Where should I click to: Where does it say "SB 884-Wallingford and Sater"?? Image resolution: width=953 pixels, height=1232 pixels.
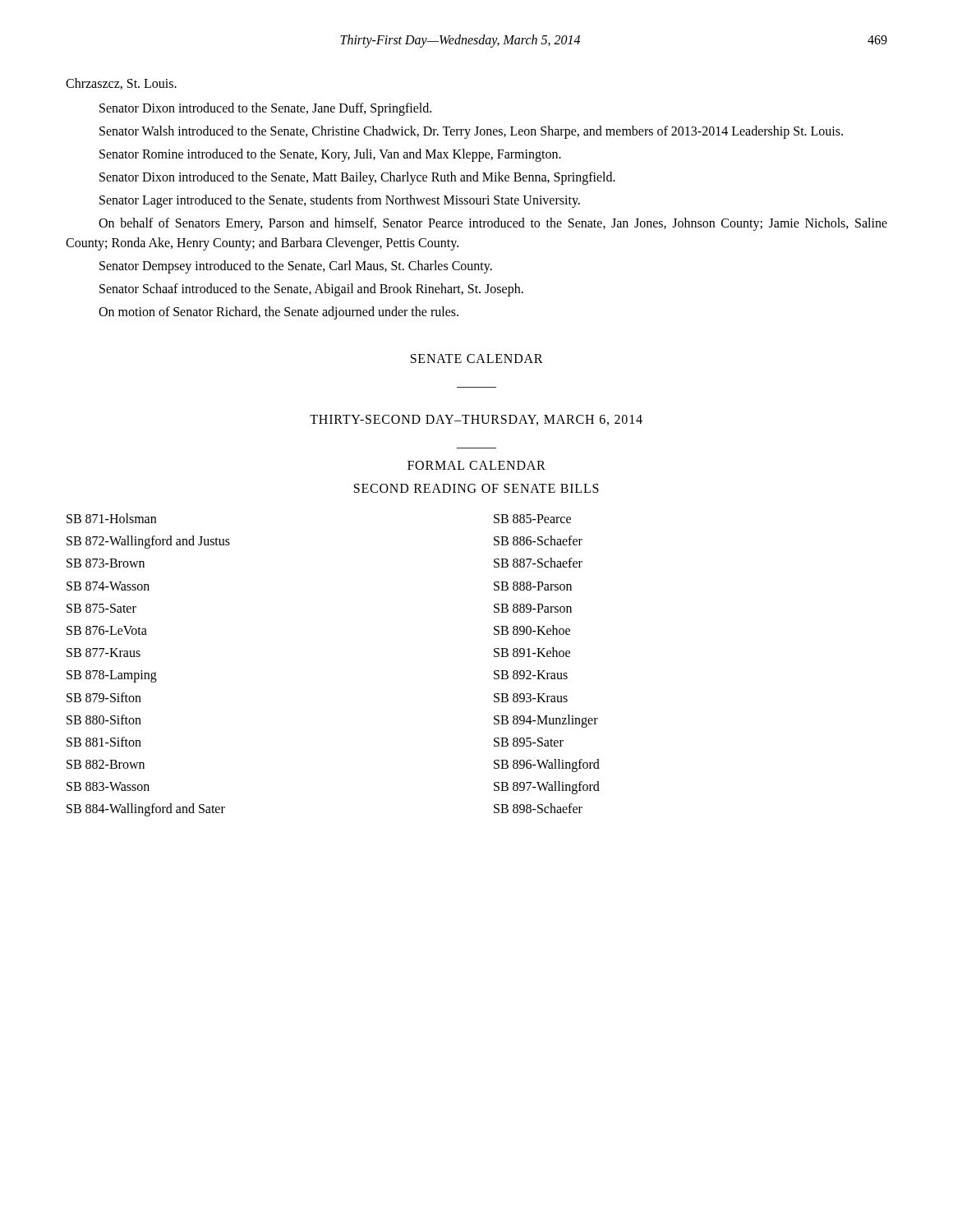(x=145, y=809)
